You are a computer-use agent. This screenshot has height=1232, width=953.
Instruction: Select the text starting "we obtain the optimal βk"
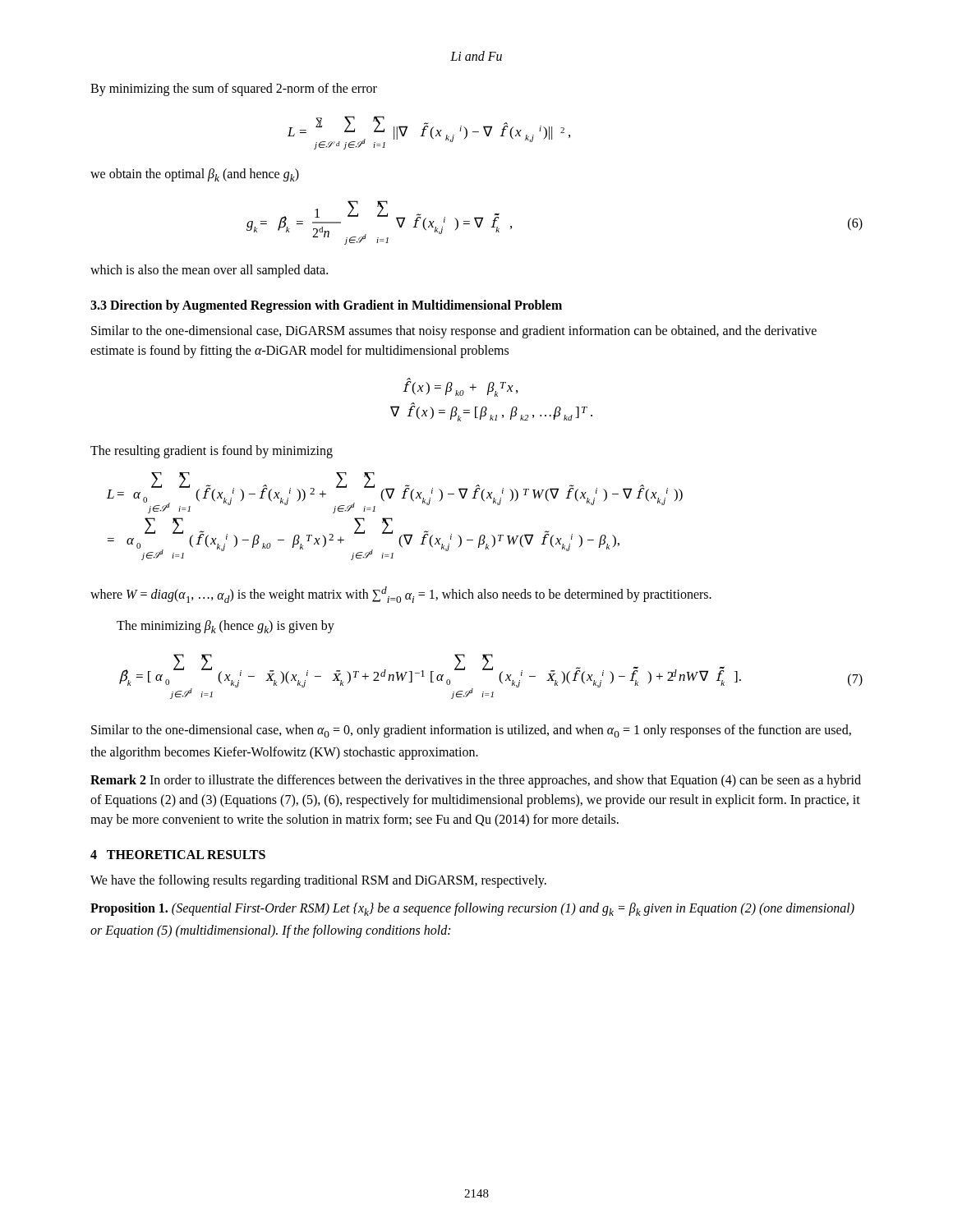click(x=195, y=175)
